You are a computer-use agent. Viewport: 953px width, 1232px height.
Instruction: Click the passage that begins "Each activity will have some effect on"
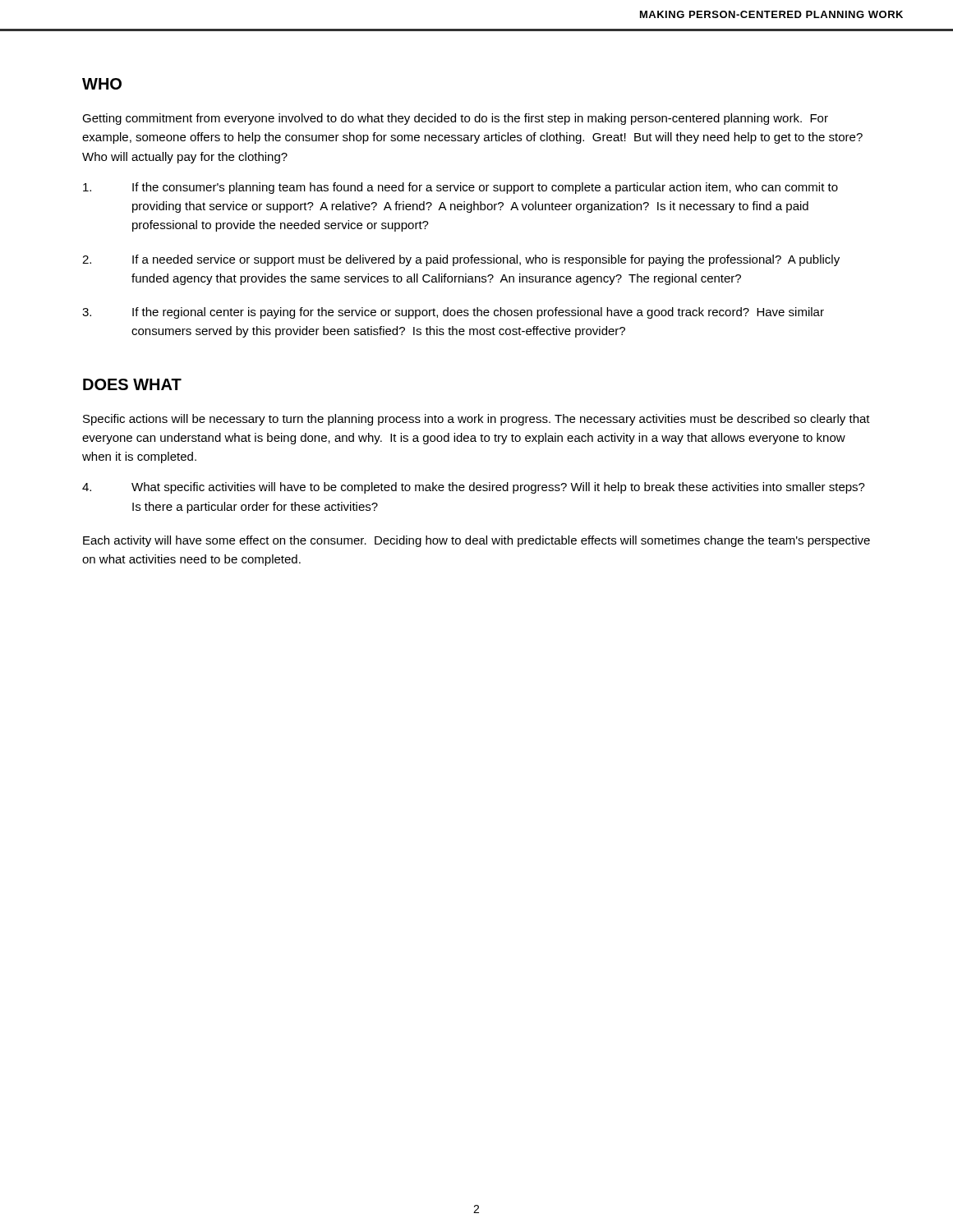(476, 549)
